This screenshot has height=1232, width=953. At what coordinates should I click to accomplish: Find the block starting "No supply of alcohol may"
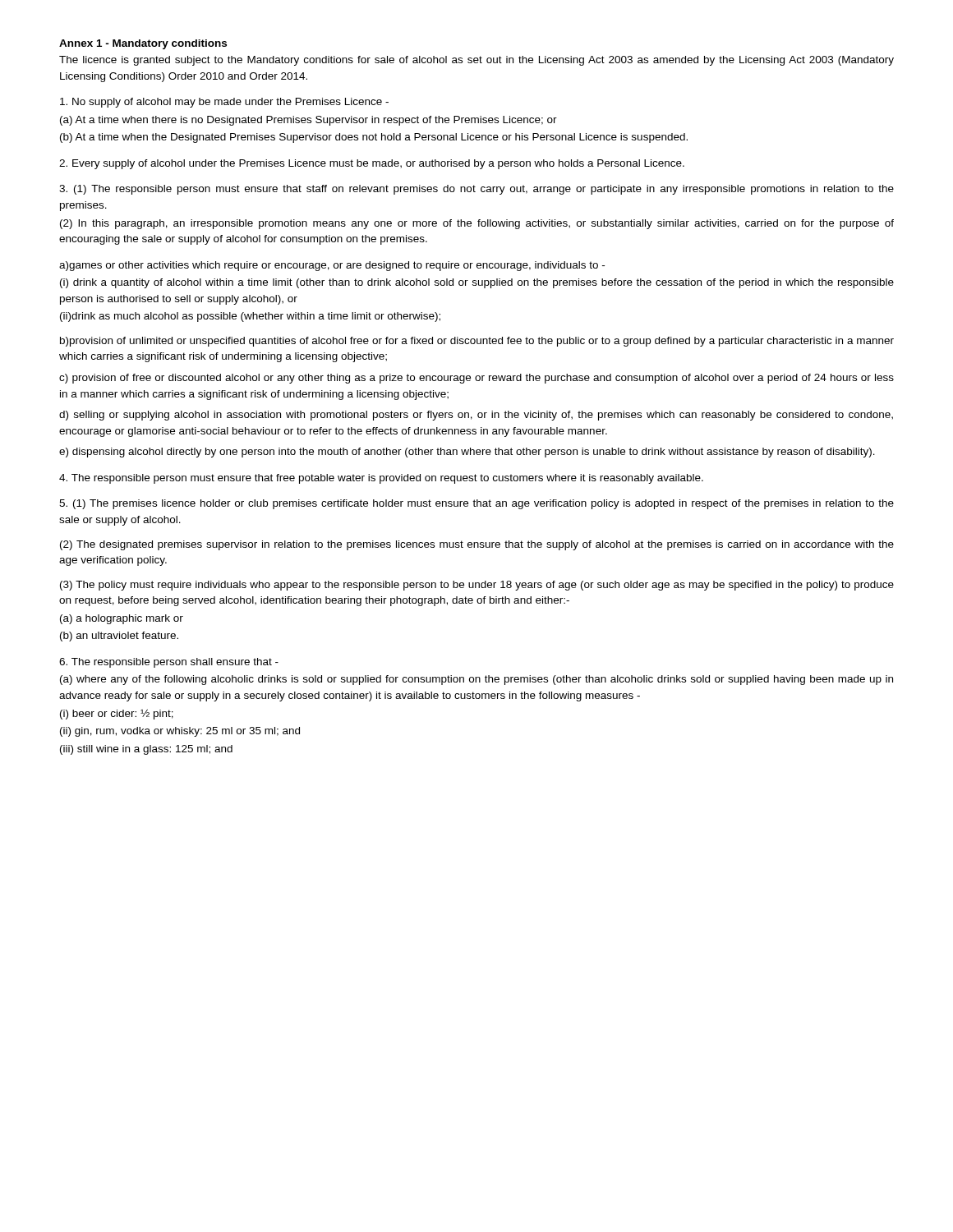pos(224,102)
